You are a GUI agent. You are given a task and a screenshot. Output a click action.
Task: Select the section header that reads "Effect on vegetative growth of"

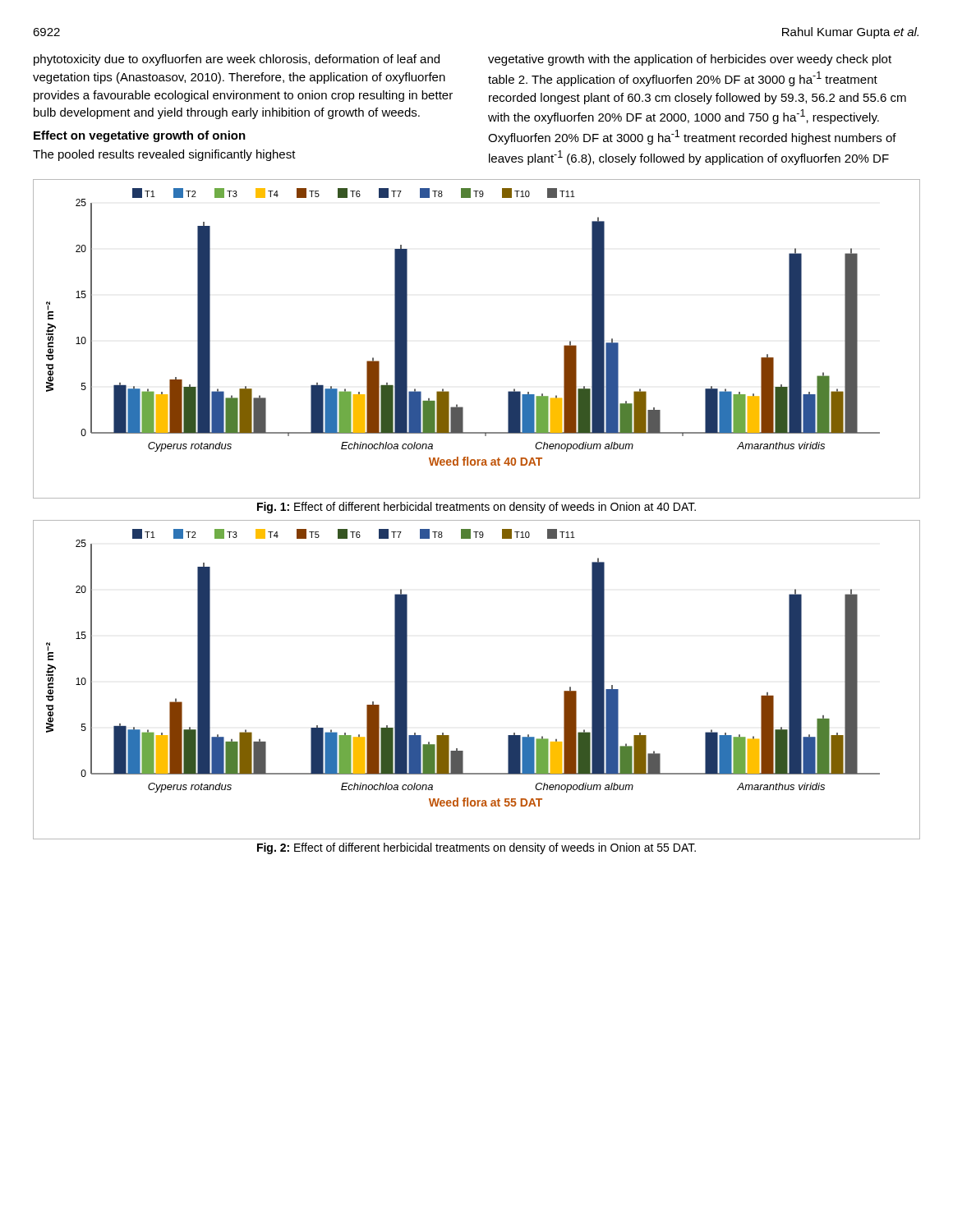click(x=139, y=135)
